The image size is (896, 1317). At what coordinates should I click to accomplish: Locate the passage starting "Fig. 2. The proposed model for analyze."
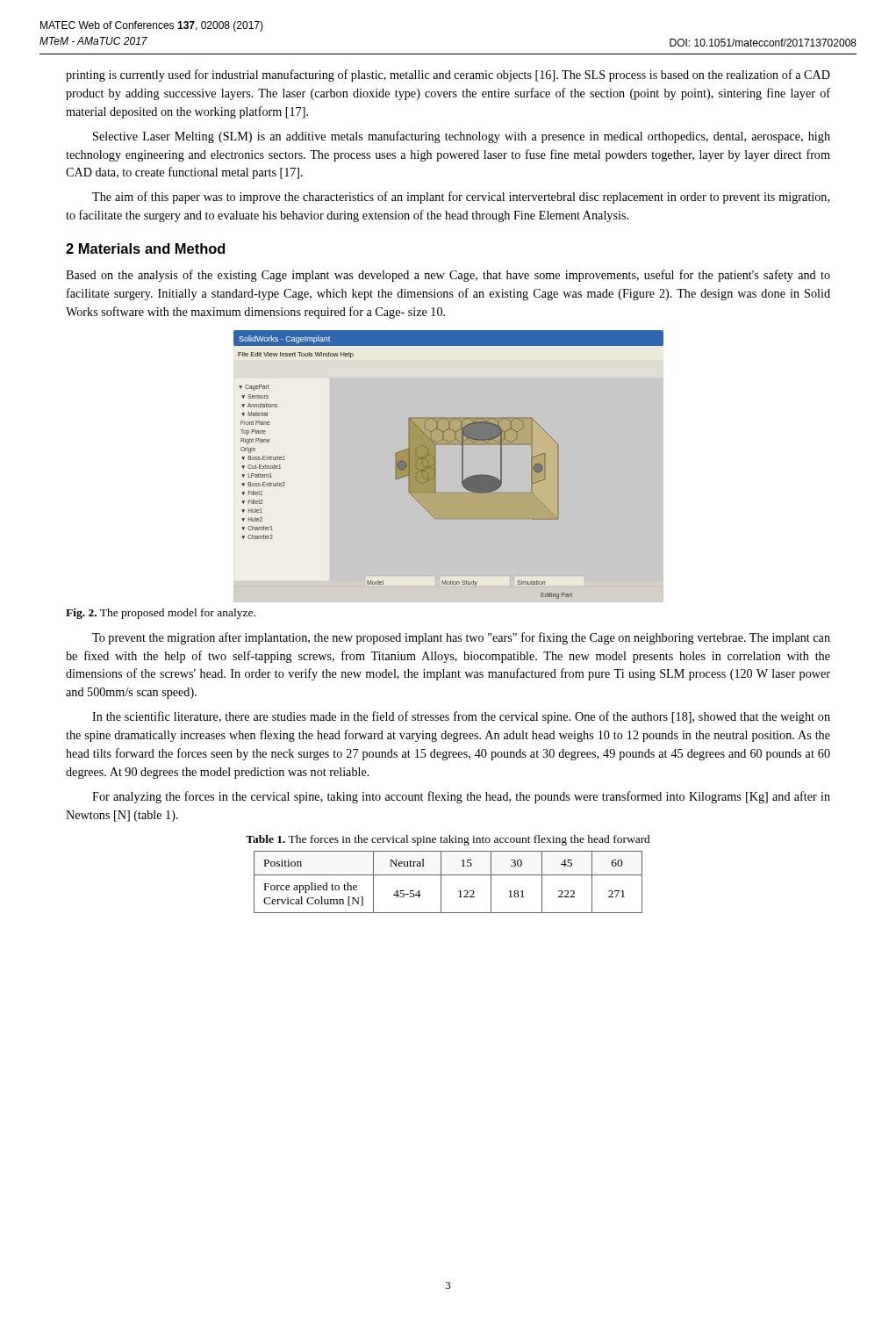pos(161,612)
